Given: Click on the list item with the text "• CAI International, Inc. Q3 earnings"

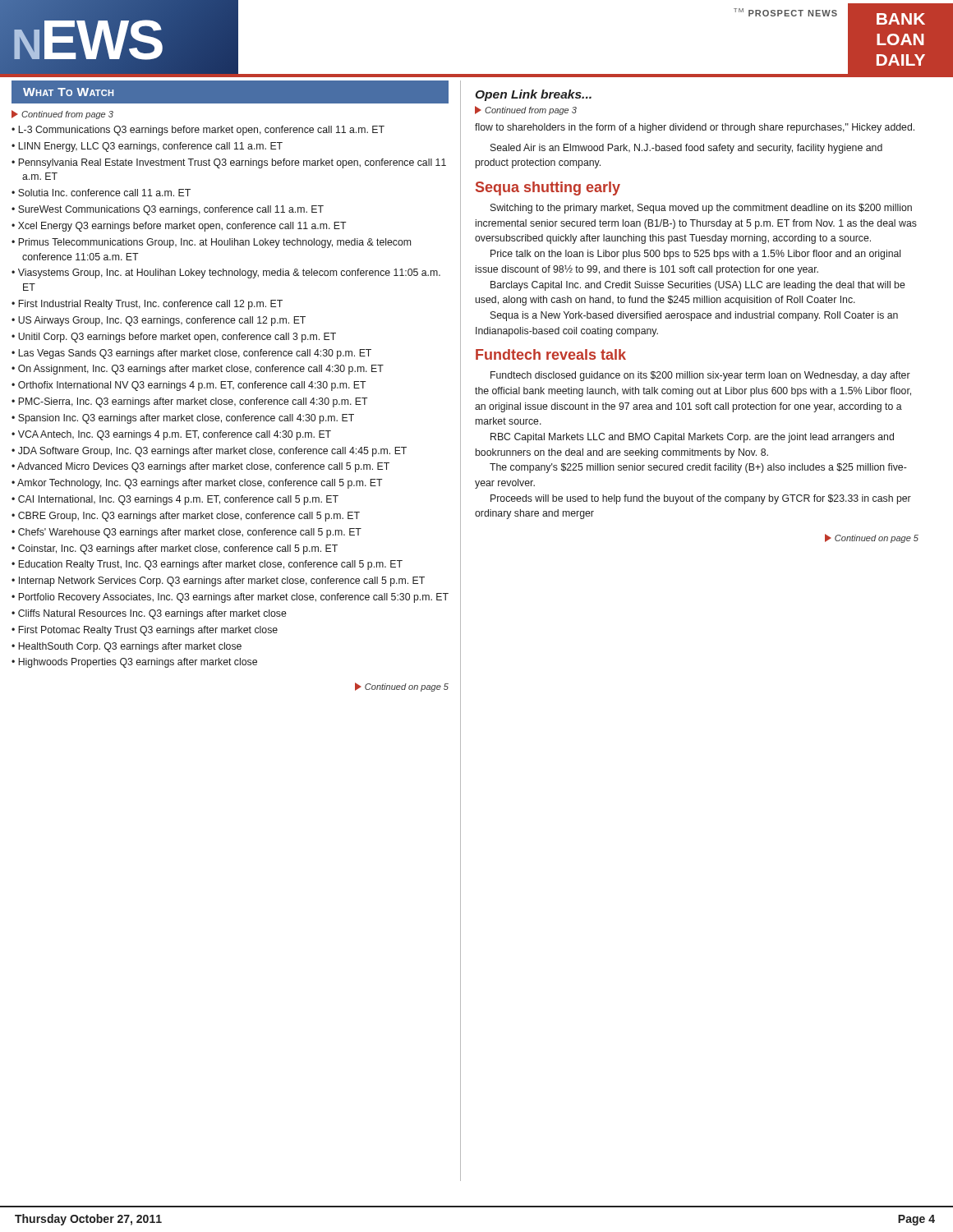Looking at the screenshot, I should 175,499.
